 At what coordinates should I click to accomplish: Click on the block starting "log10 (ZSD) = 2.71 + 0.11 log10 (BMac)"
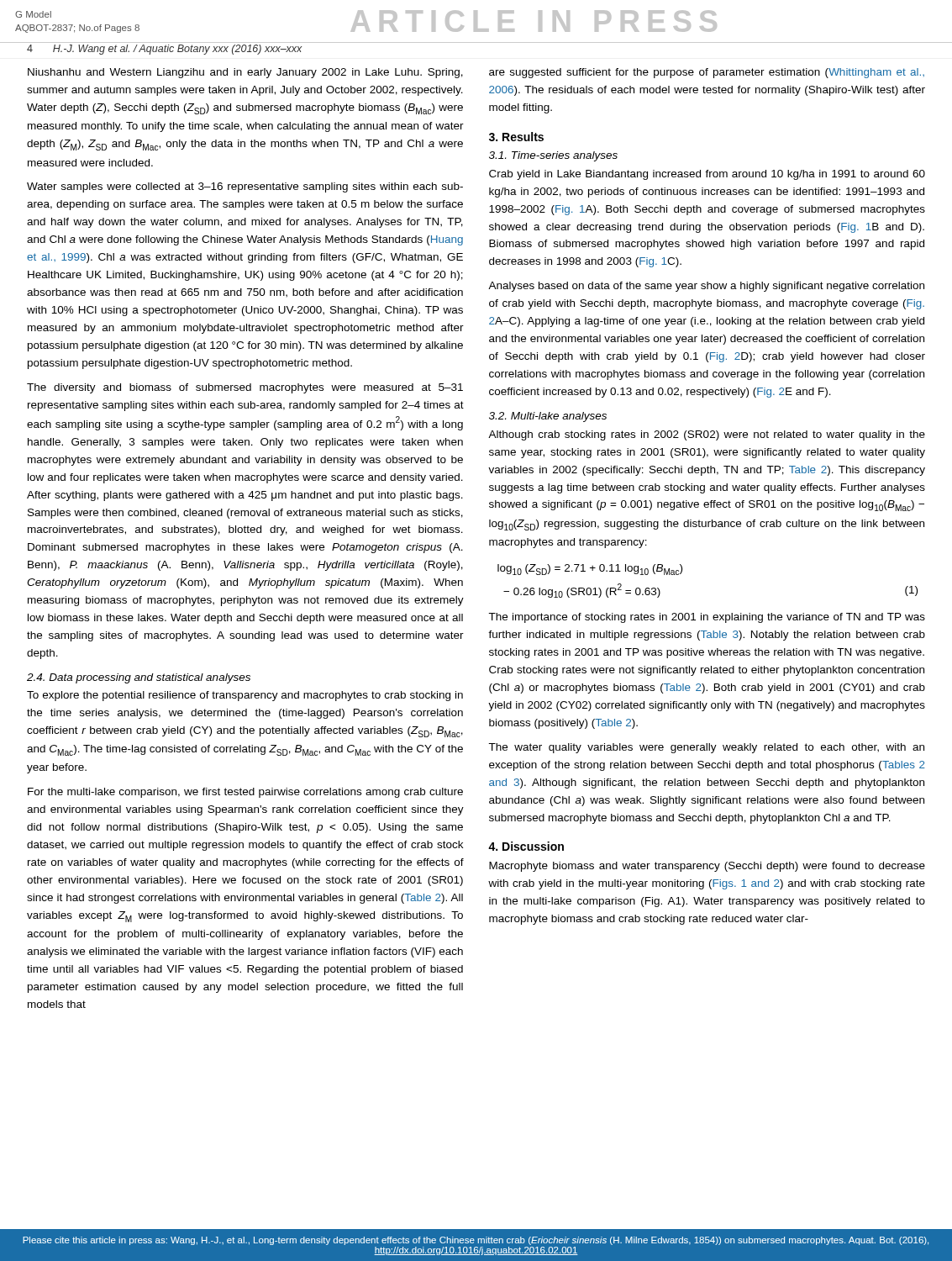[x=590, y=570]
